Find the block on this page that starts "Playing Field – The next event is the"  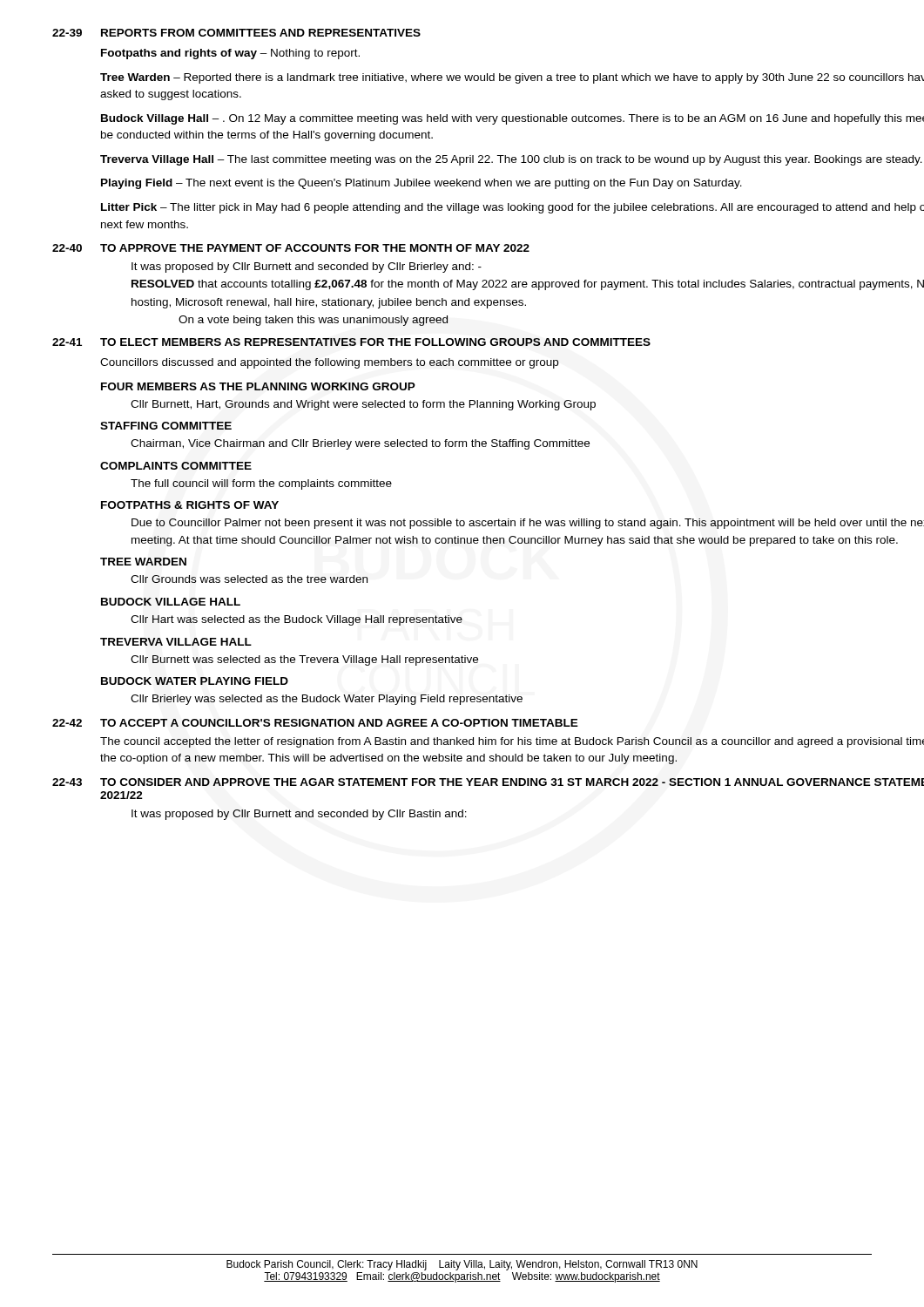[x=421, y=183]
